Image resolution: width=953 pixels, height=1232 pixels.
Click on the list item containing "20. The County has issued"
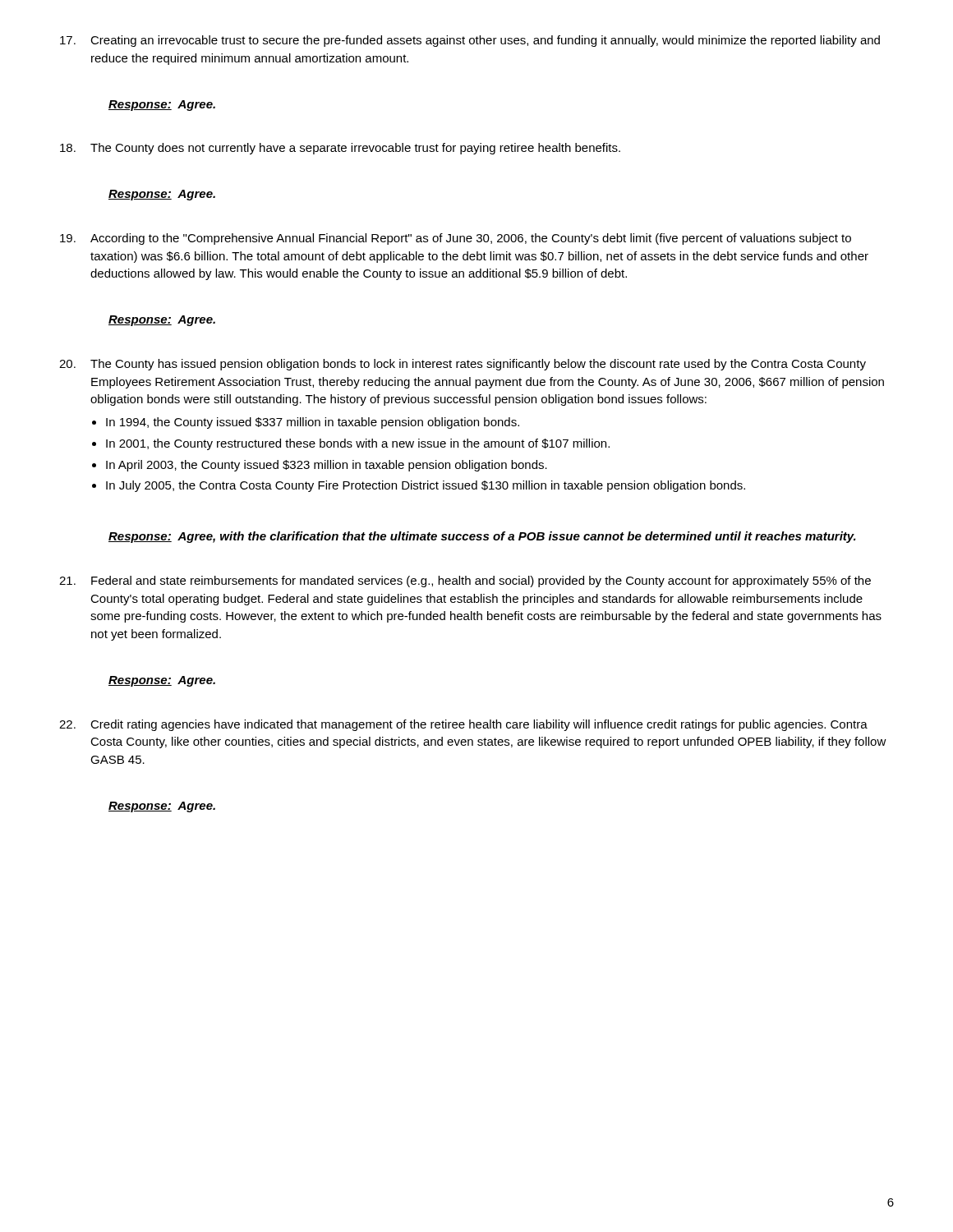[x=476, y=427]
